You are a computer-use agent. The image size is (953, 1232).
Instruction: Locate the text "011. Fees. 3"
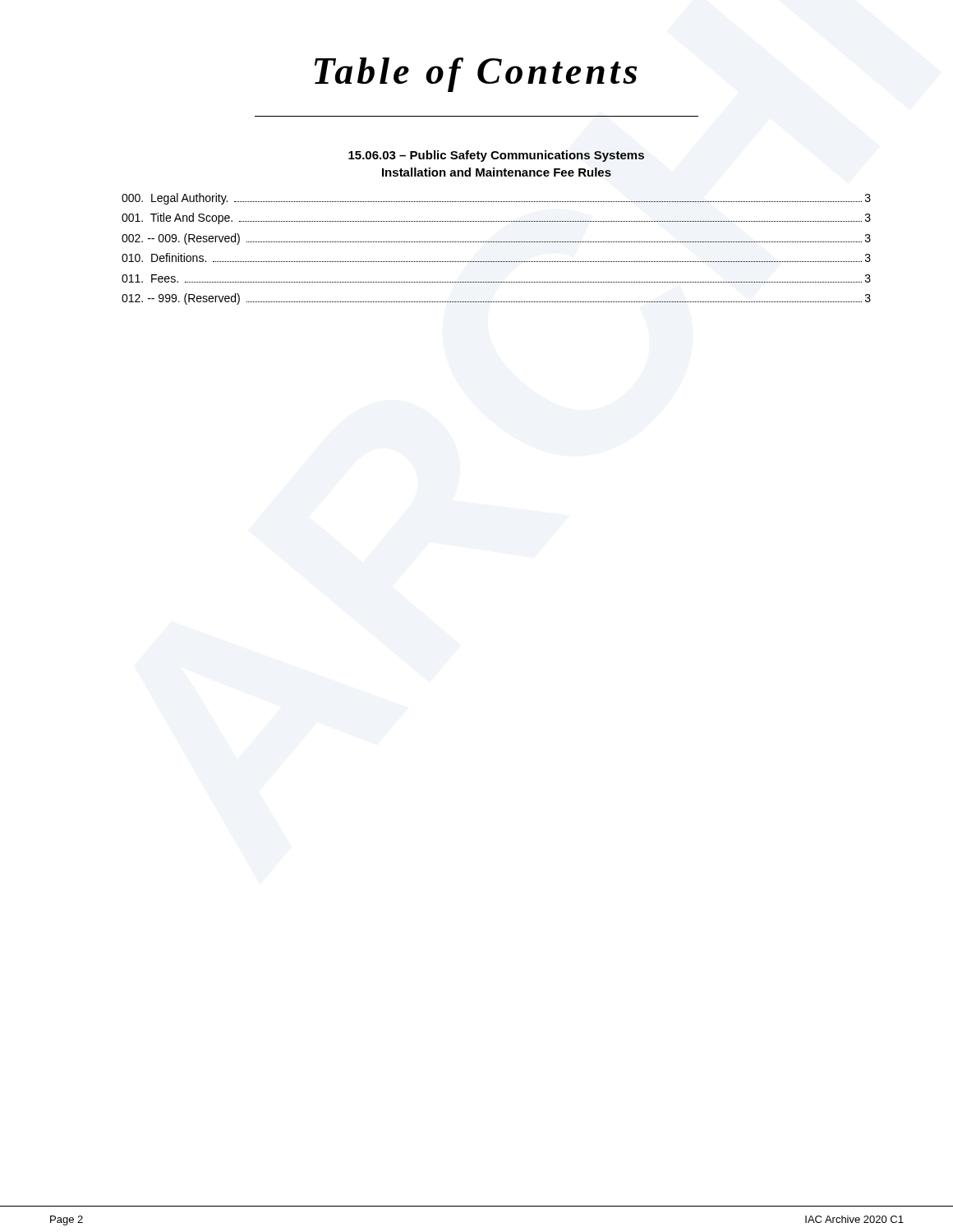[x=496, y=278]
